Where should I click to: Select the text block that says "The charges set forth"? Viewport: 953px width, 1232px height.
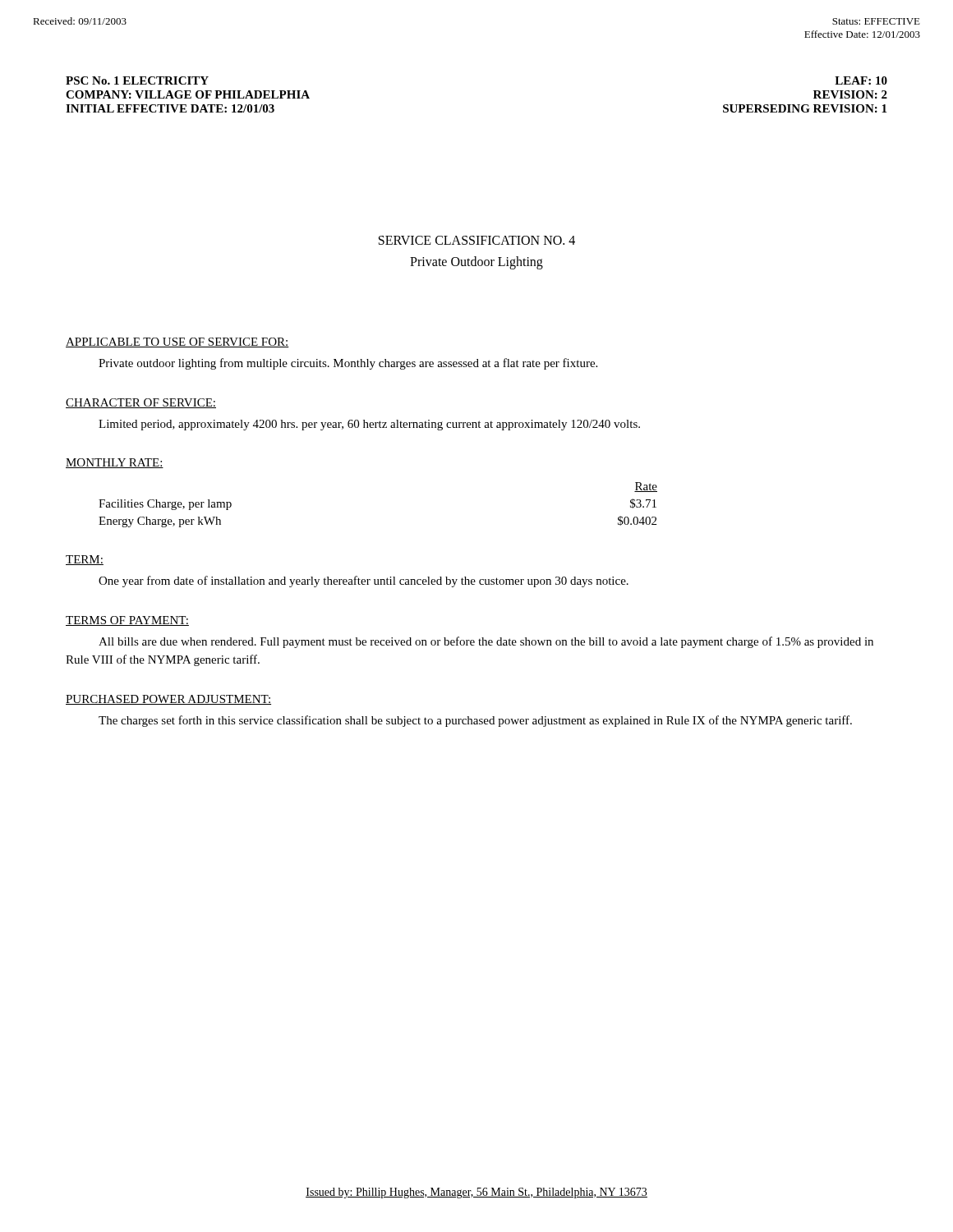tap(476, 720)
